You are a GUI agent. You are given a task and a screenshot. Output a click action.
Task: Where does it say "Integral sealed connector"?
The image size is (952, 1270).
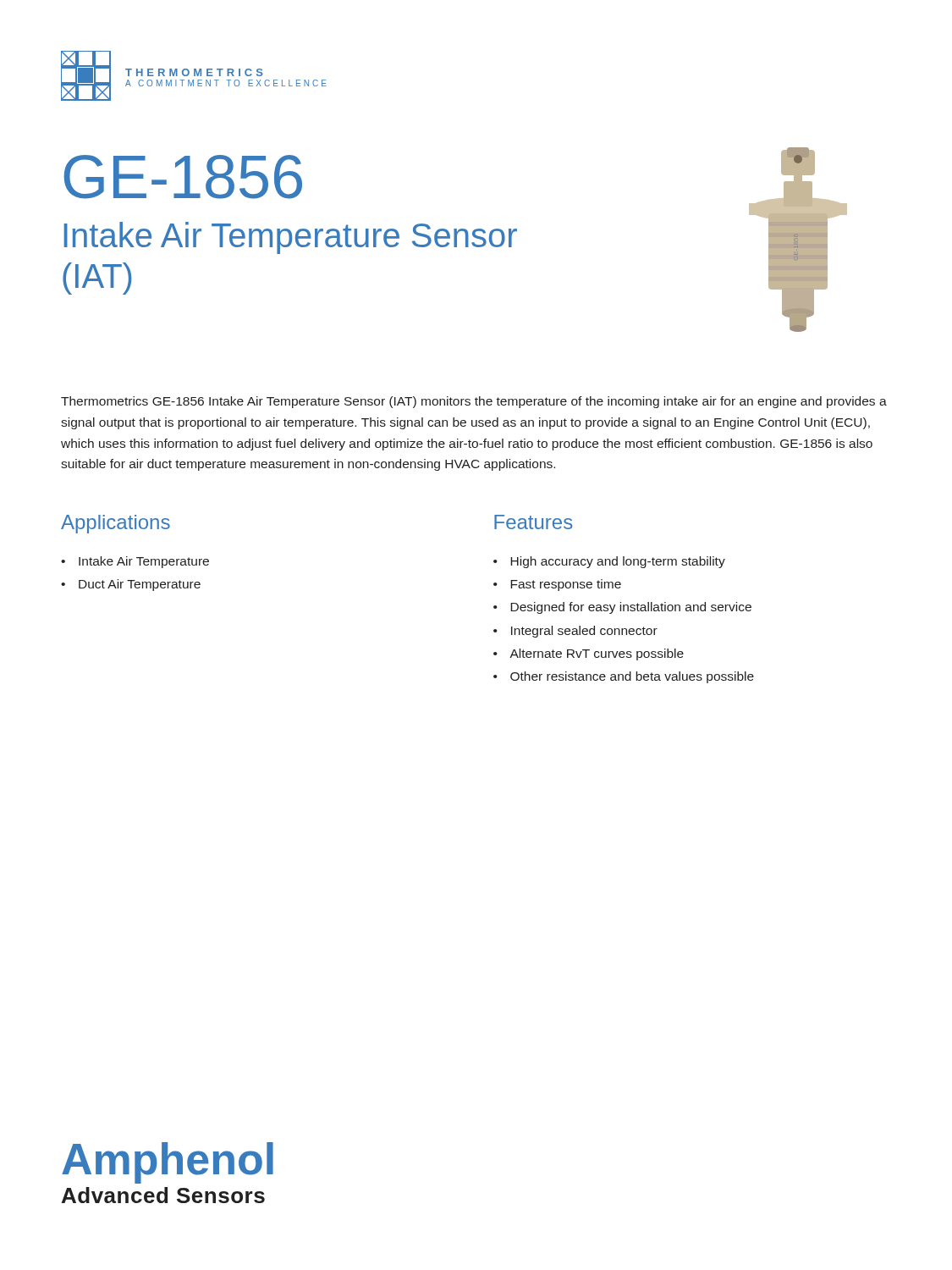pos(584,630)
